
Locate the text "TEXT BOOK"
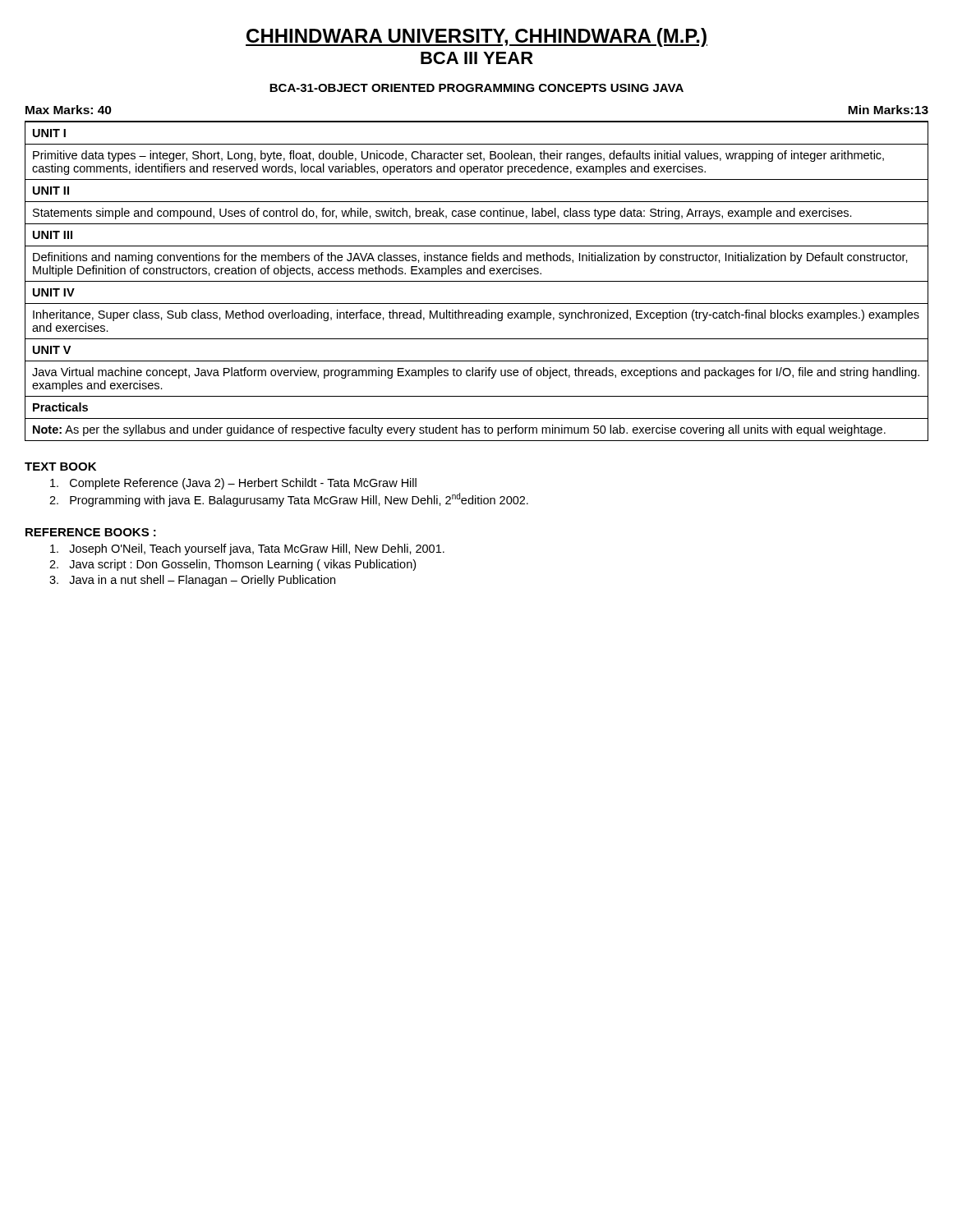[x=61, y=466]
